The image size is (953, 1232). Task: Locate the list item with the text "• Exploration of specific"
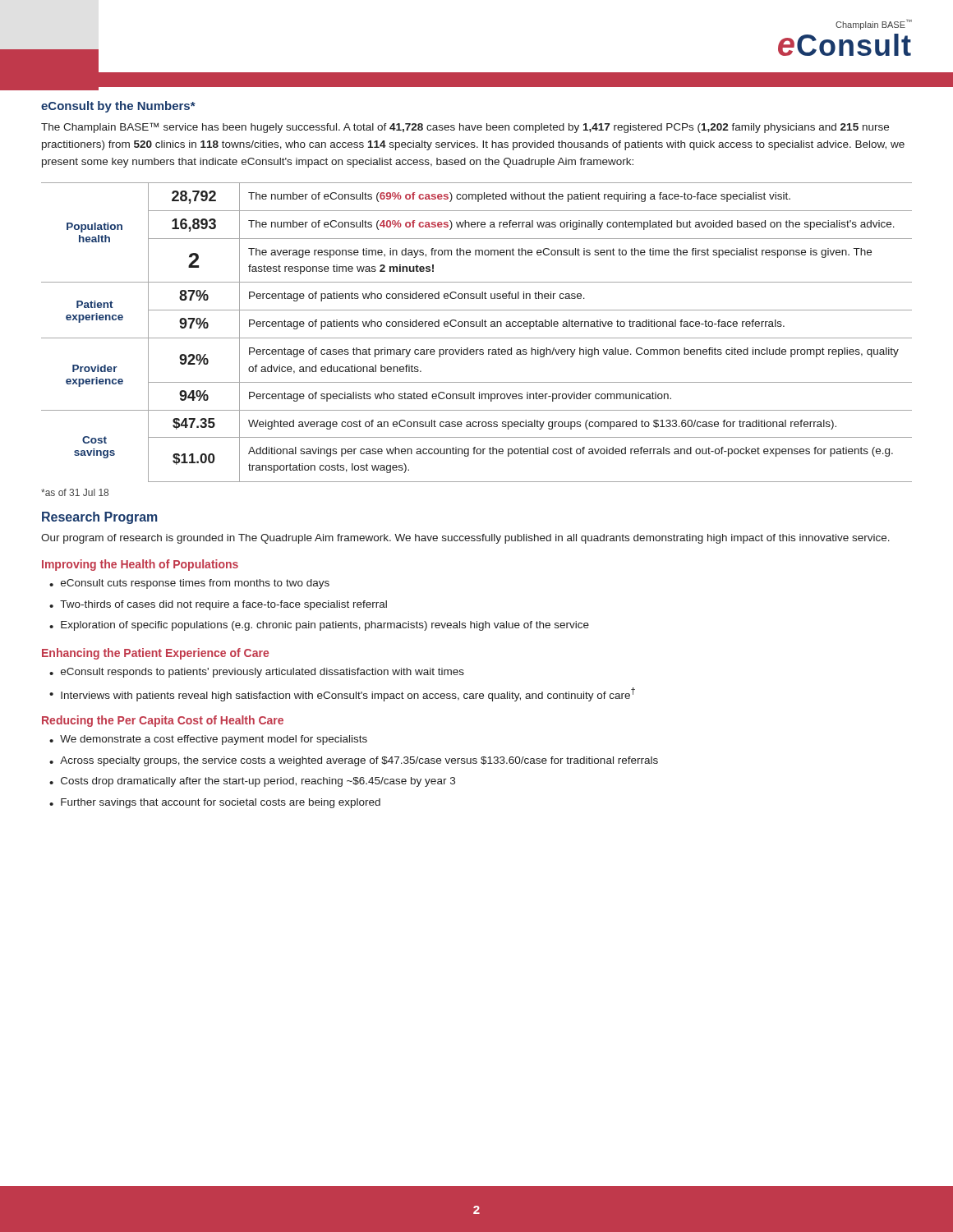coord(319,627)
